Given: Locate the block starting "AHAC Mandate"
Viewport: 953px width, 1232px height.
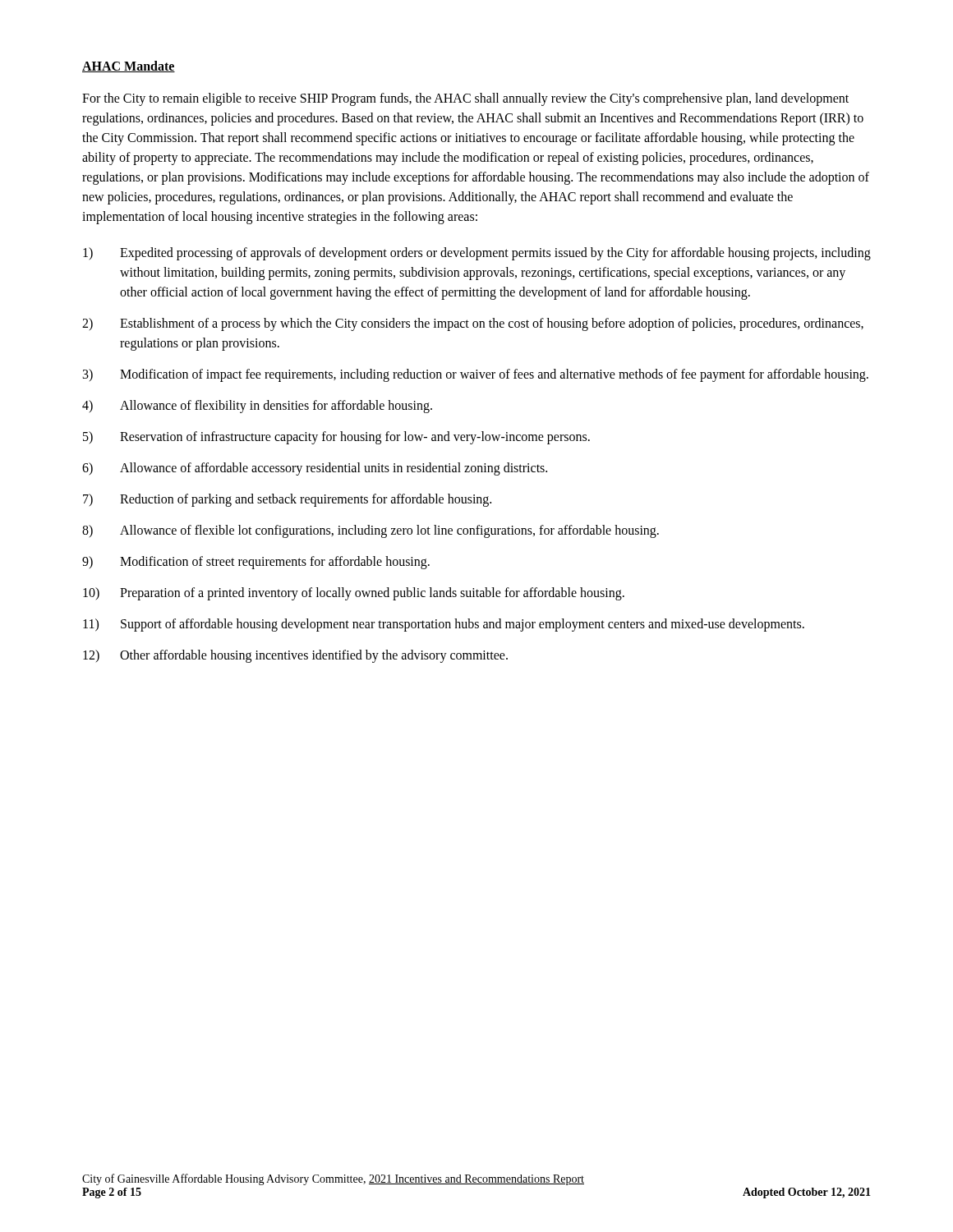Looking at the screenshot, I should (x=128, y=66).
